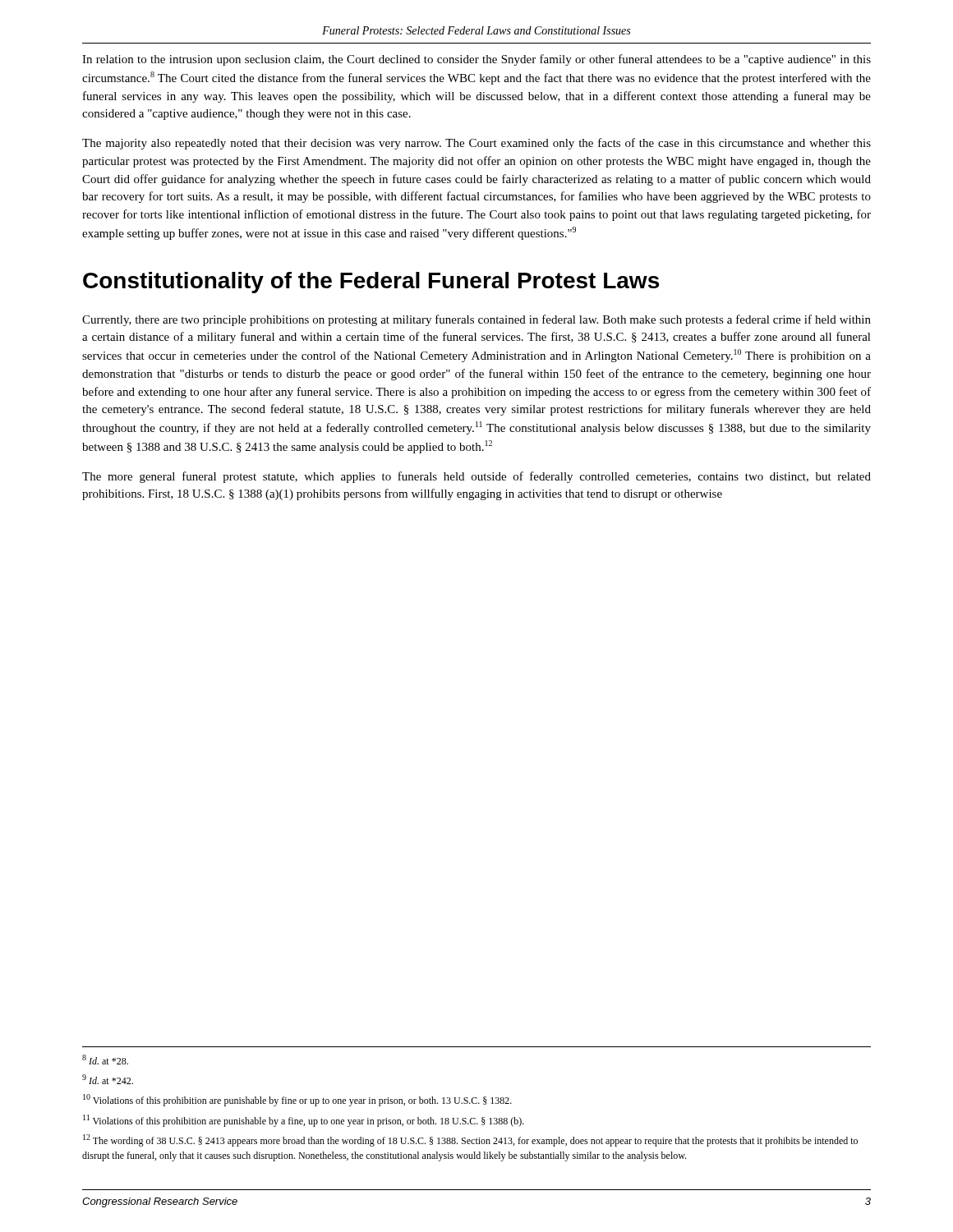Point to the block beginning "10 Violations of"
953x1232 pixels.
point(476,1100)
